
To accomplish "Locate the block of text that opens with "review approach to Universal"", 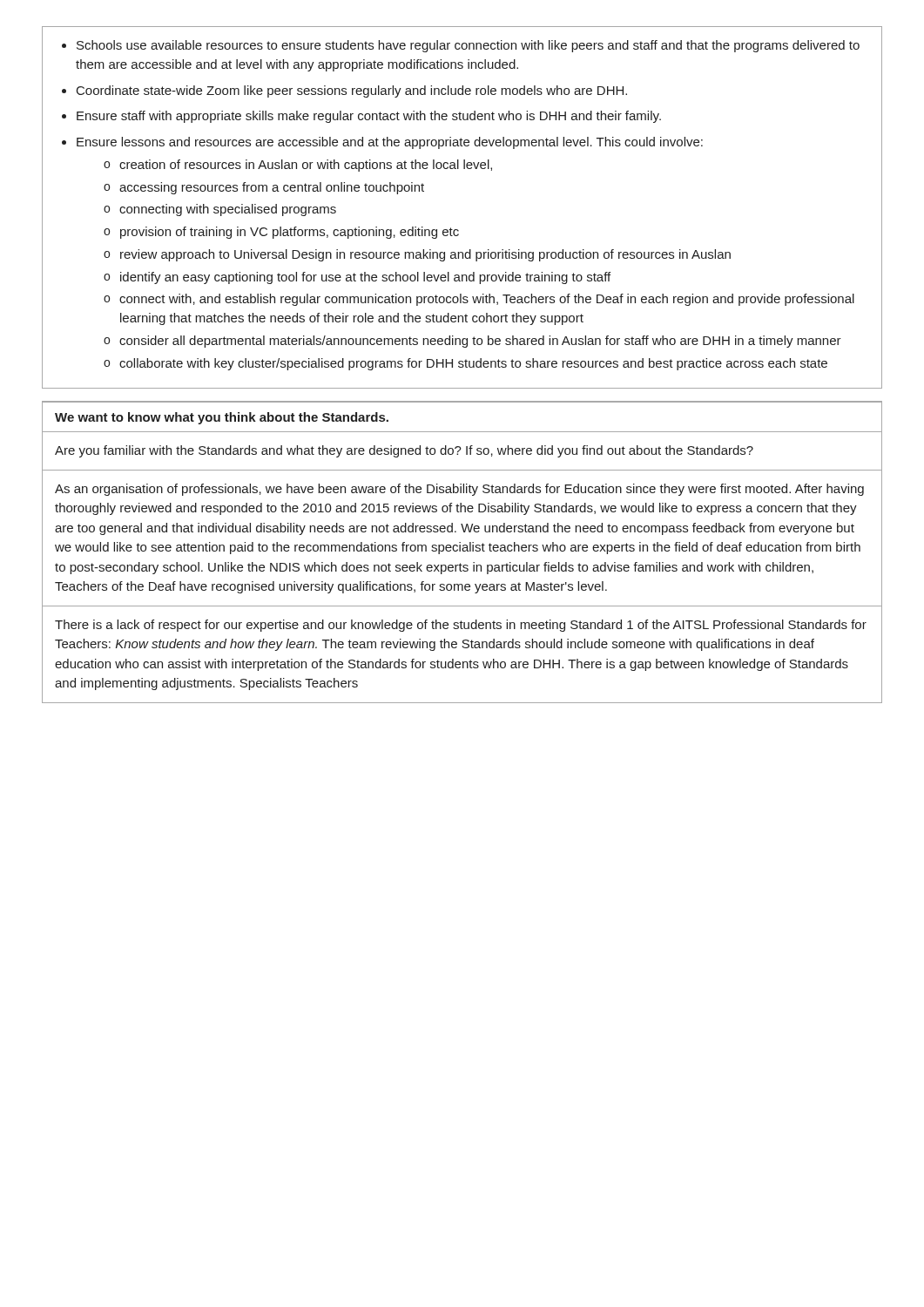I will pyautogui.click(x=425, y=254).
